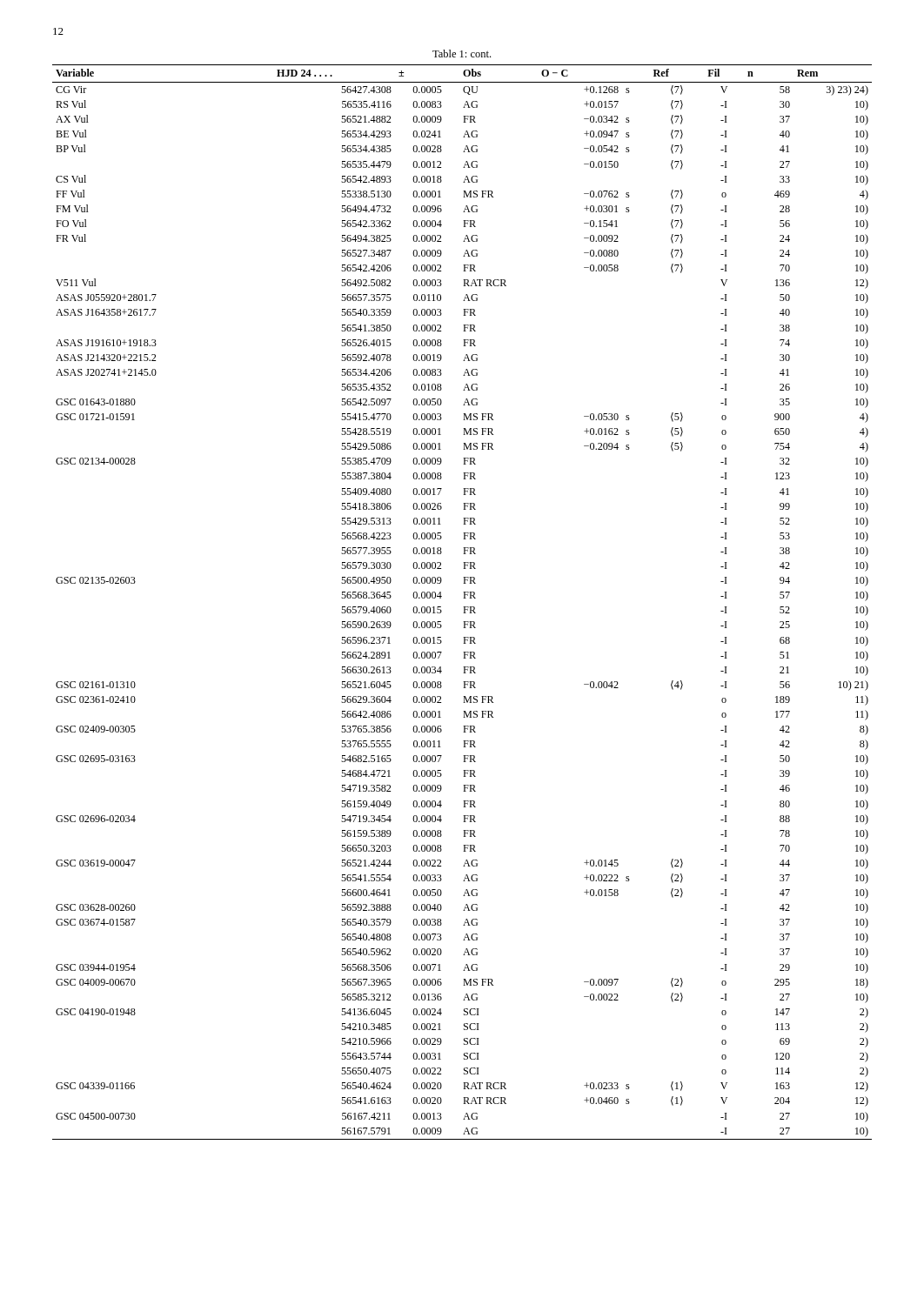The image size is (924, 1305).
Task: Select the caption containing "Table 1: cont."
Action: click(x=462, y=54)
